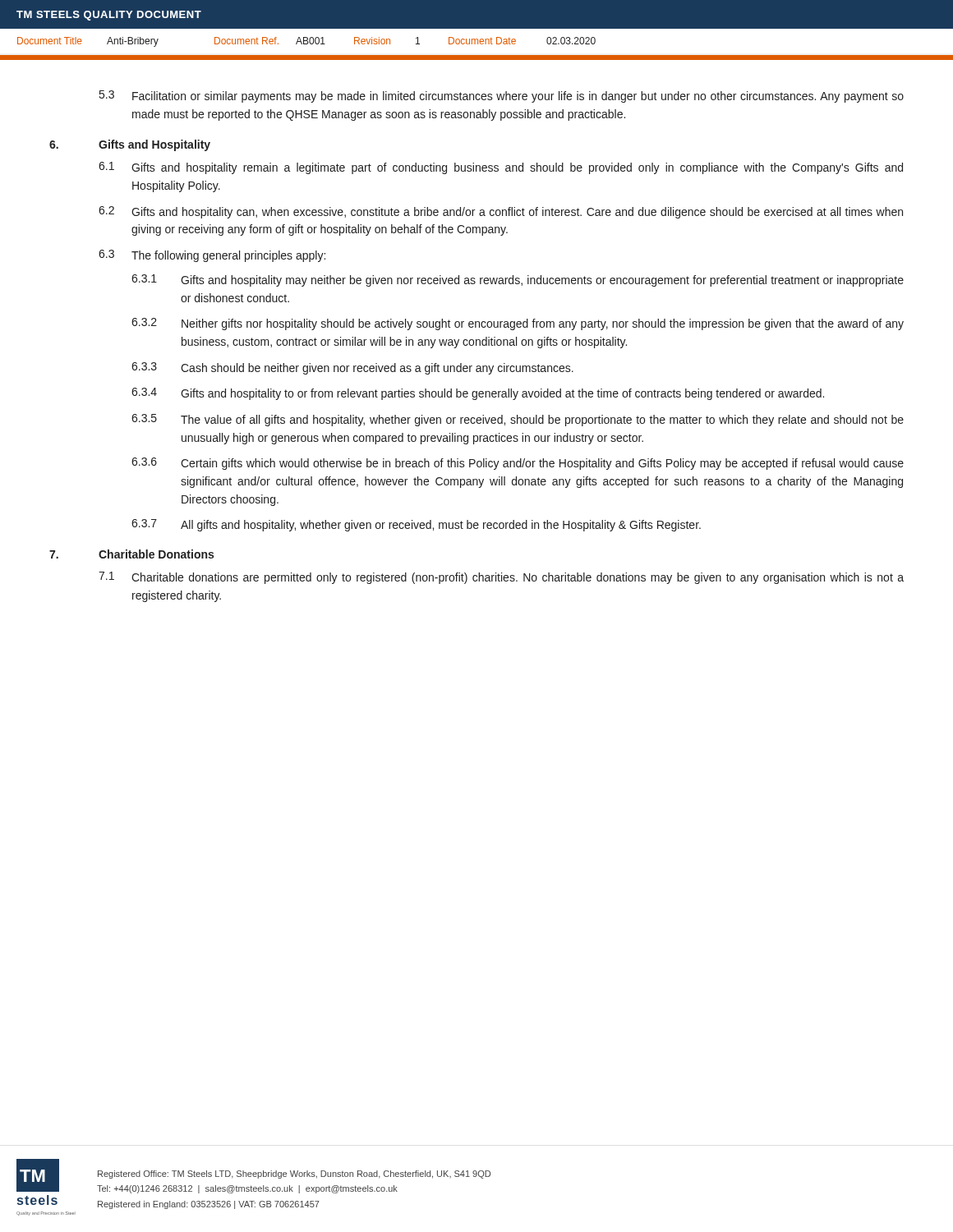Click on the list item containing "6.3.1 Gifts and"
This screenshot has height=1232, width=953.
pos(476,290)
